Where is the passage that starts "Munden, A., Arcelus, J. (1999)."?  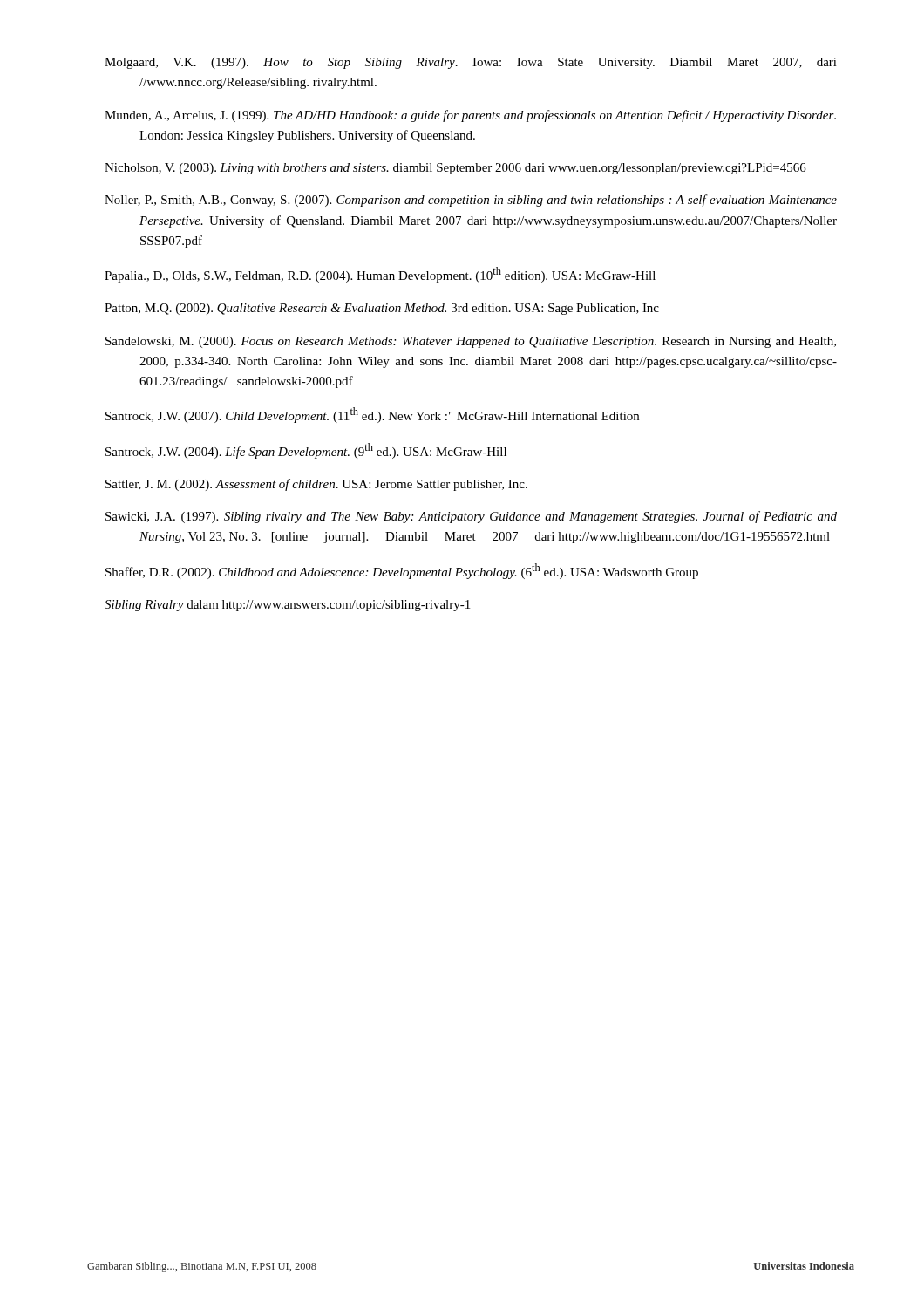pyautogui.click(x=471, y=125)
